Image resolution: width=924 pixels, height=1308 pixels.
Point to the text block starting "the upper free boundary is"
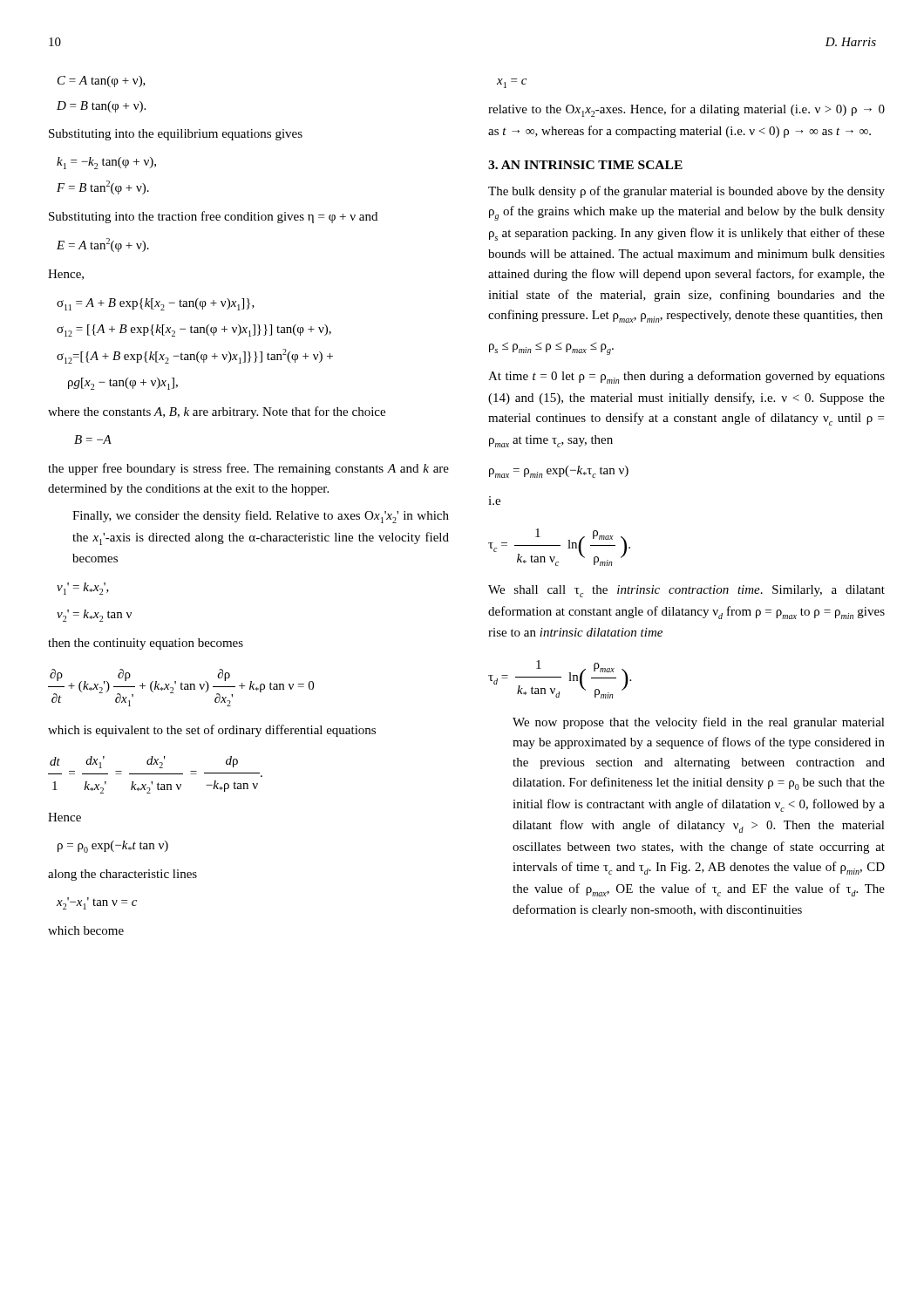point(248,478)
